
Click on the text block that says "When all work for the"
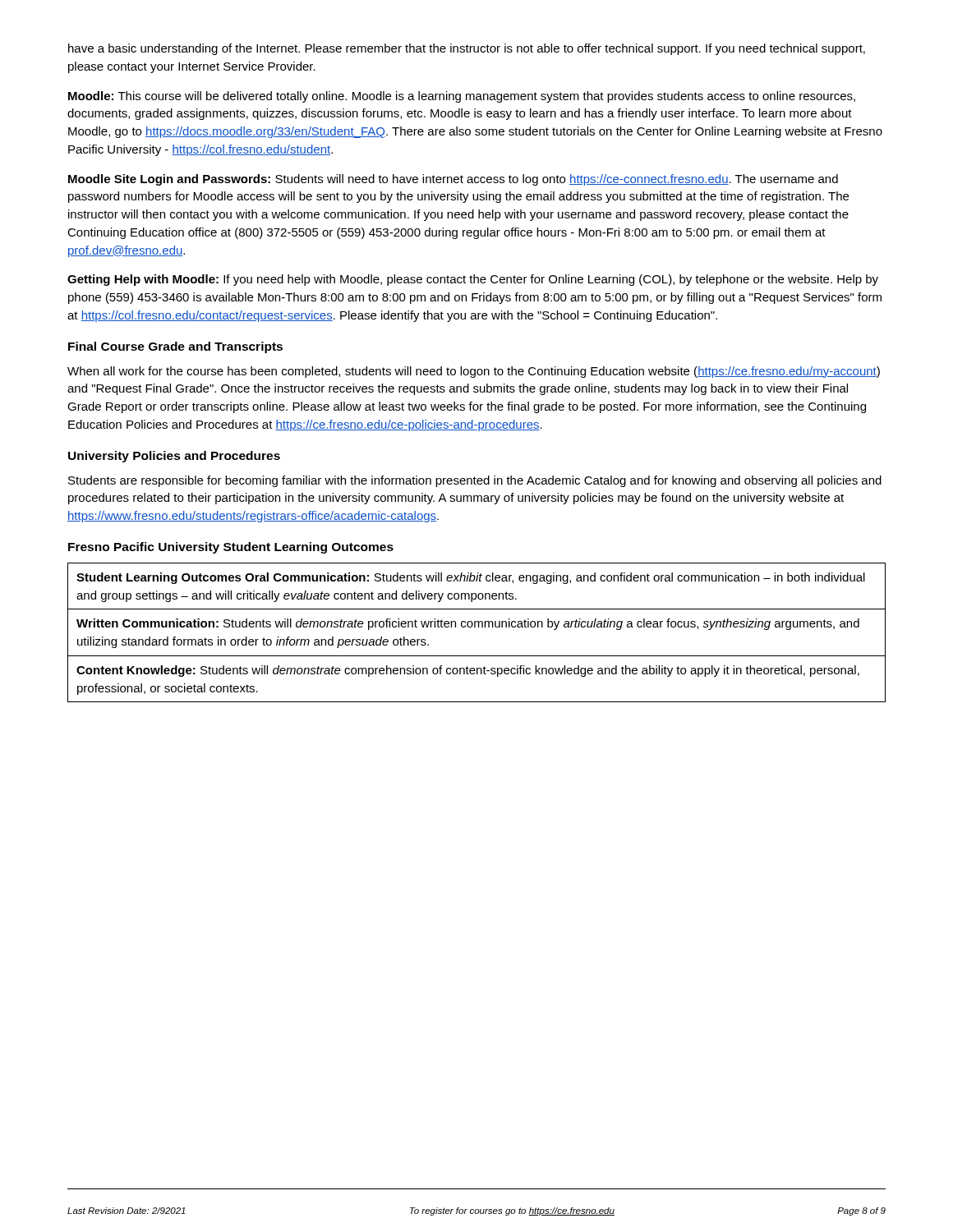click(x=476, y=398)
